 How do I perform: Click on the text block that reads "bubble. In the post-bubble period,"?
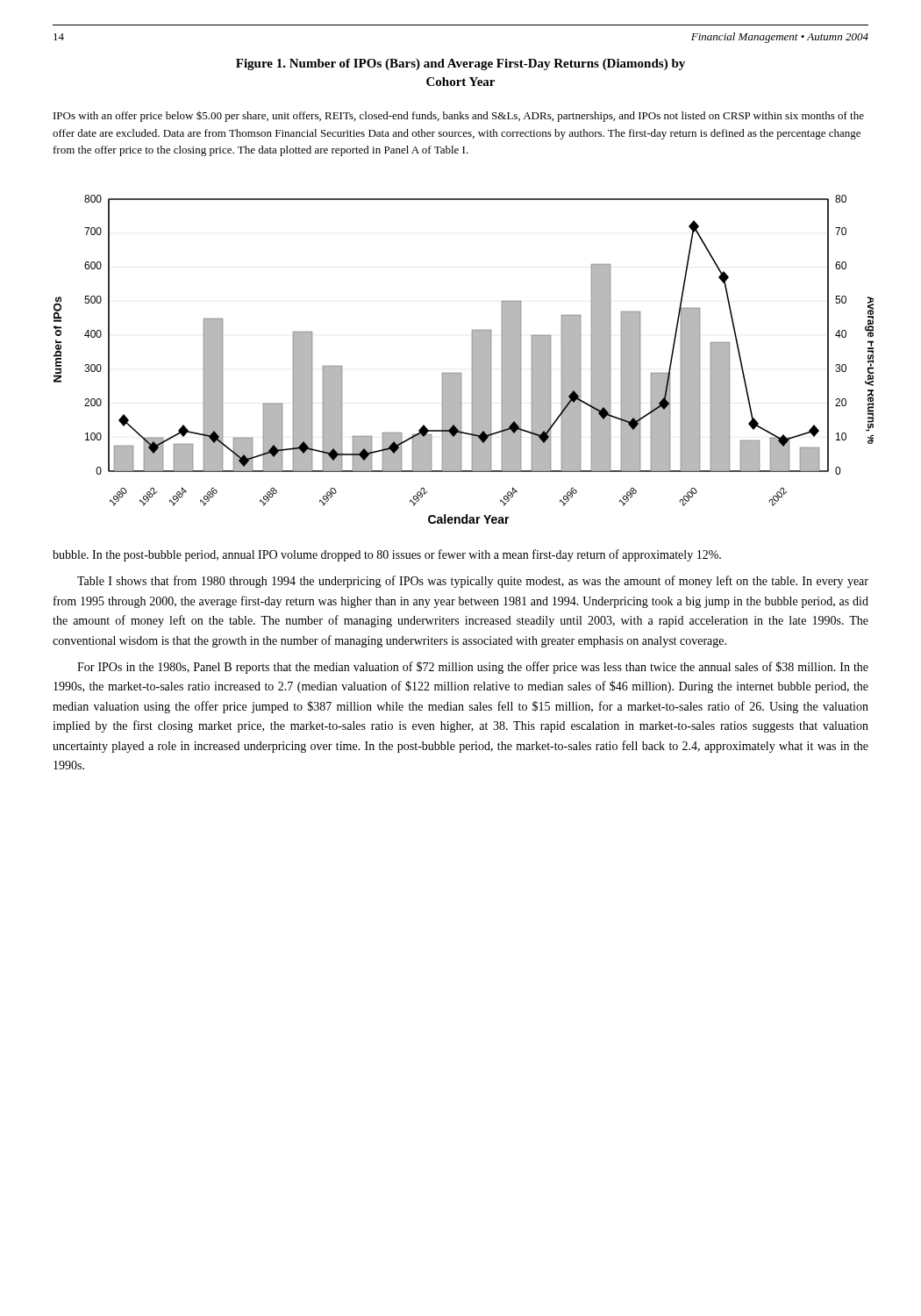[x=460, y=661]
